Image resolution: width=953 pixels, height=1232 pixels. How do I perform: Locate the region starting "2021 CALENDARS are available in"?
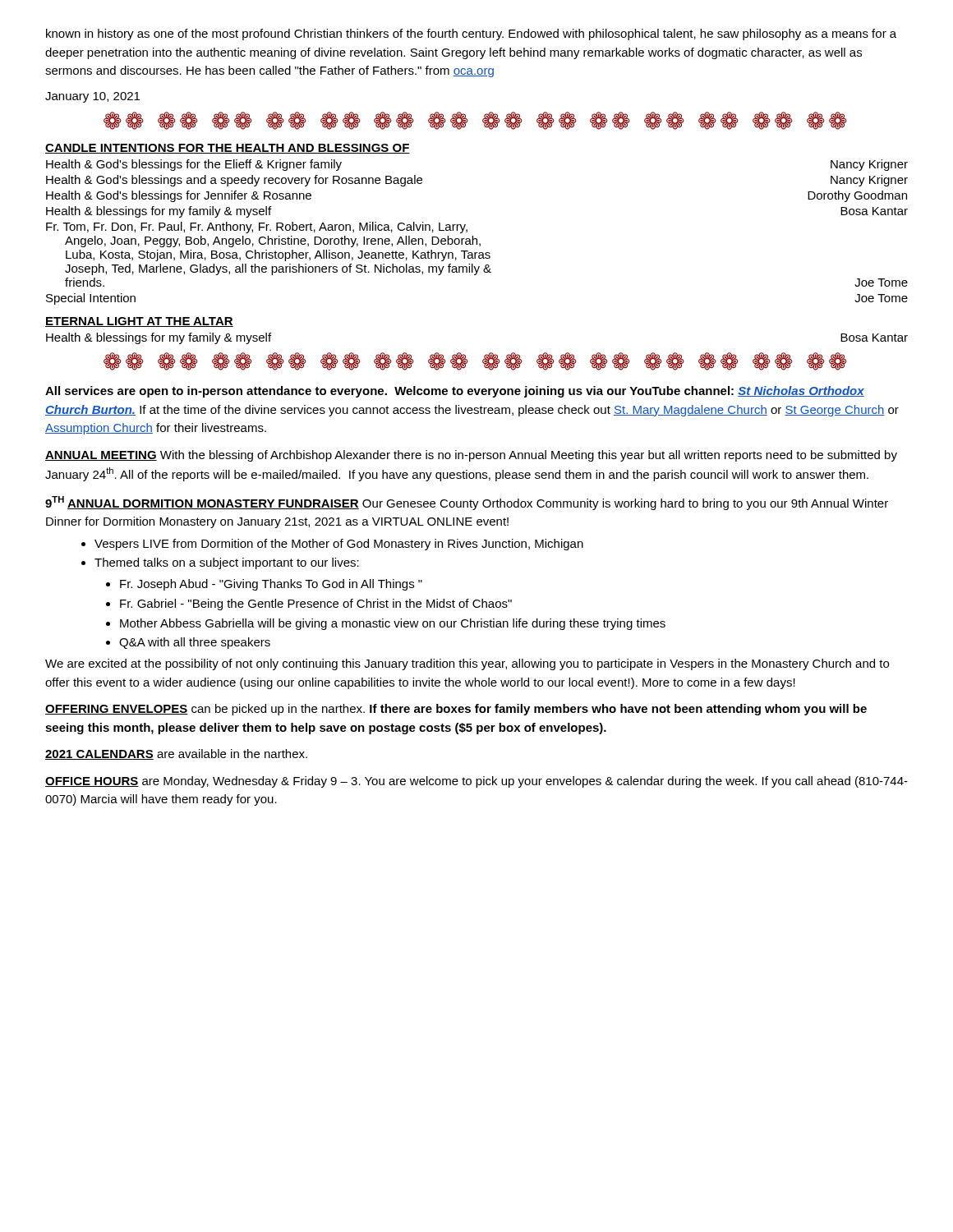pyautogui.click(x=177, y=754)
